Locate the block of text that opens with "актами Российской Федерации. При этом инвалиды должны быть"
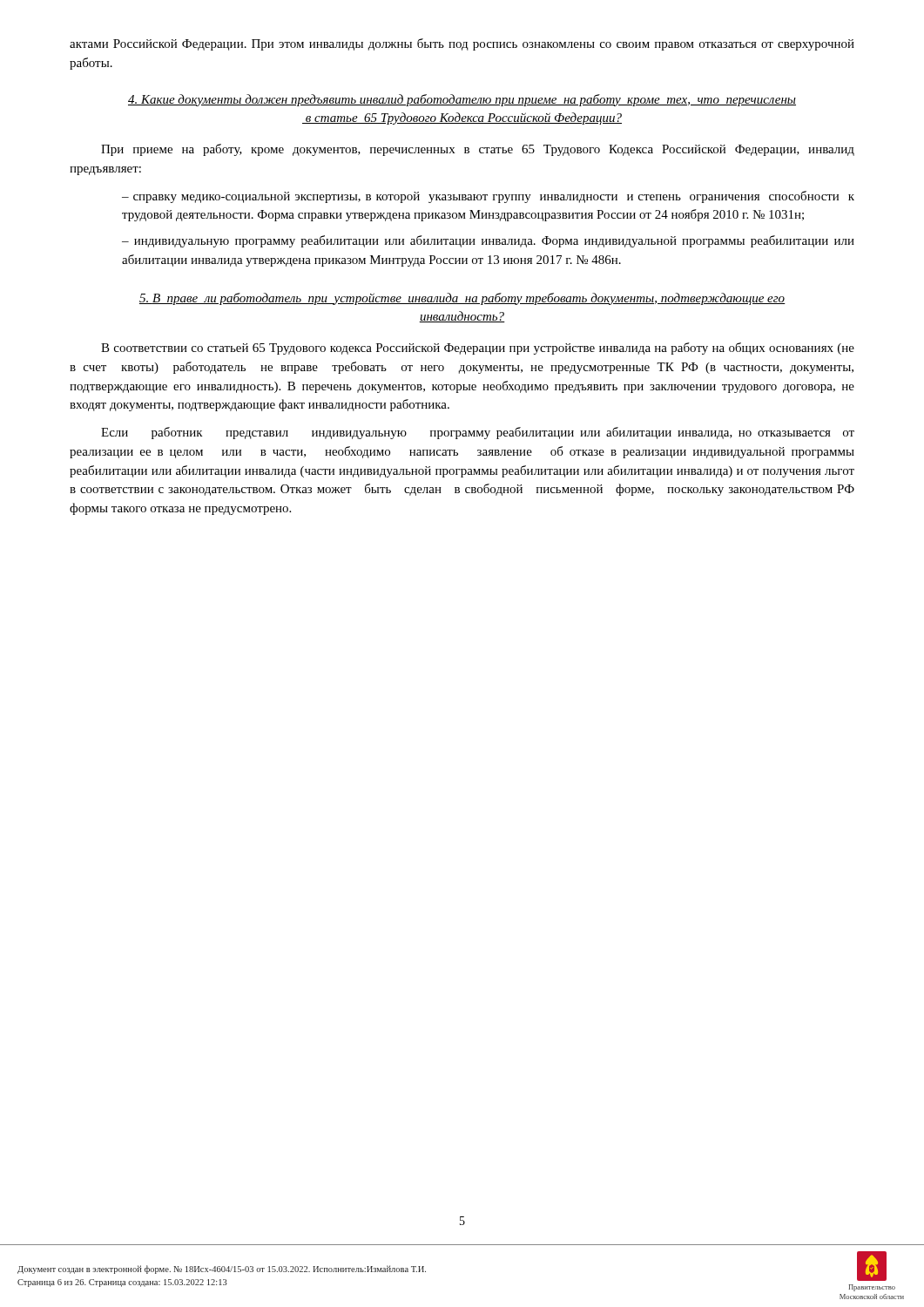Image resolution: width=924 pixels, height=1307 pixels. [462, 53]
